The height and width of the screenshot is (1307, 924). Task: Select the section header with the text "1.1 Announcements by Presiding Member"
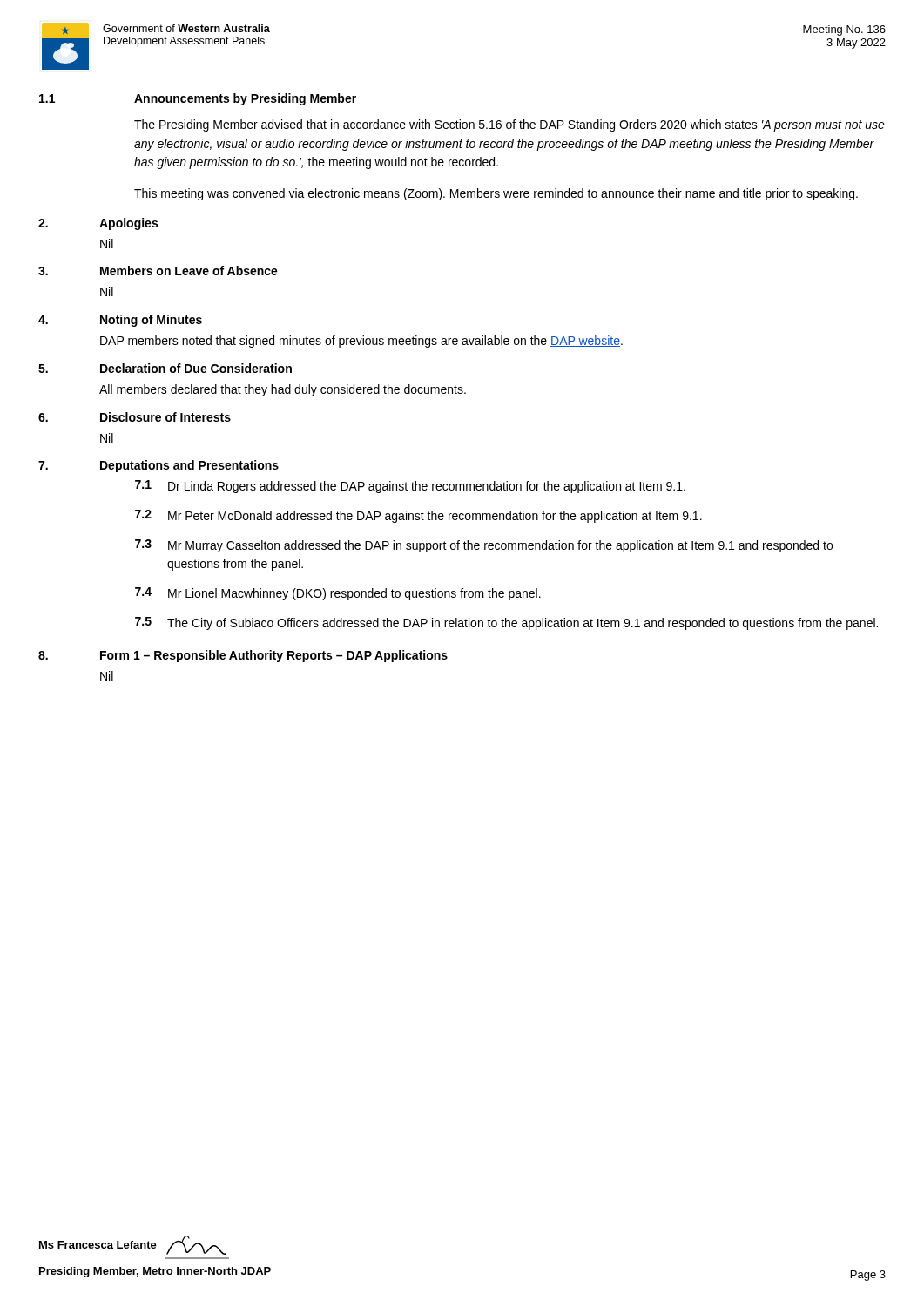coord(197,98)
